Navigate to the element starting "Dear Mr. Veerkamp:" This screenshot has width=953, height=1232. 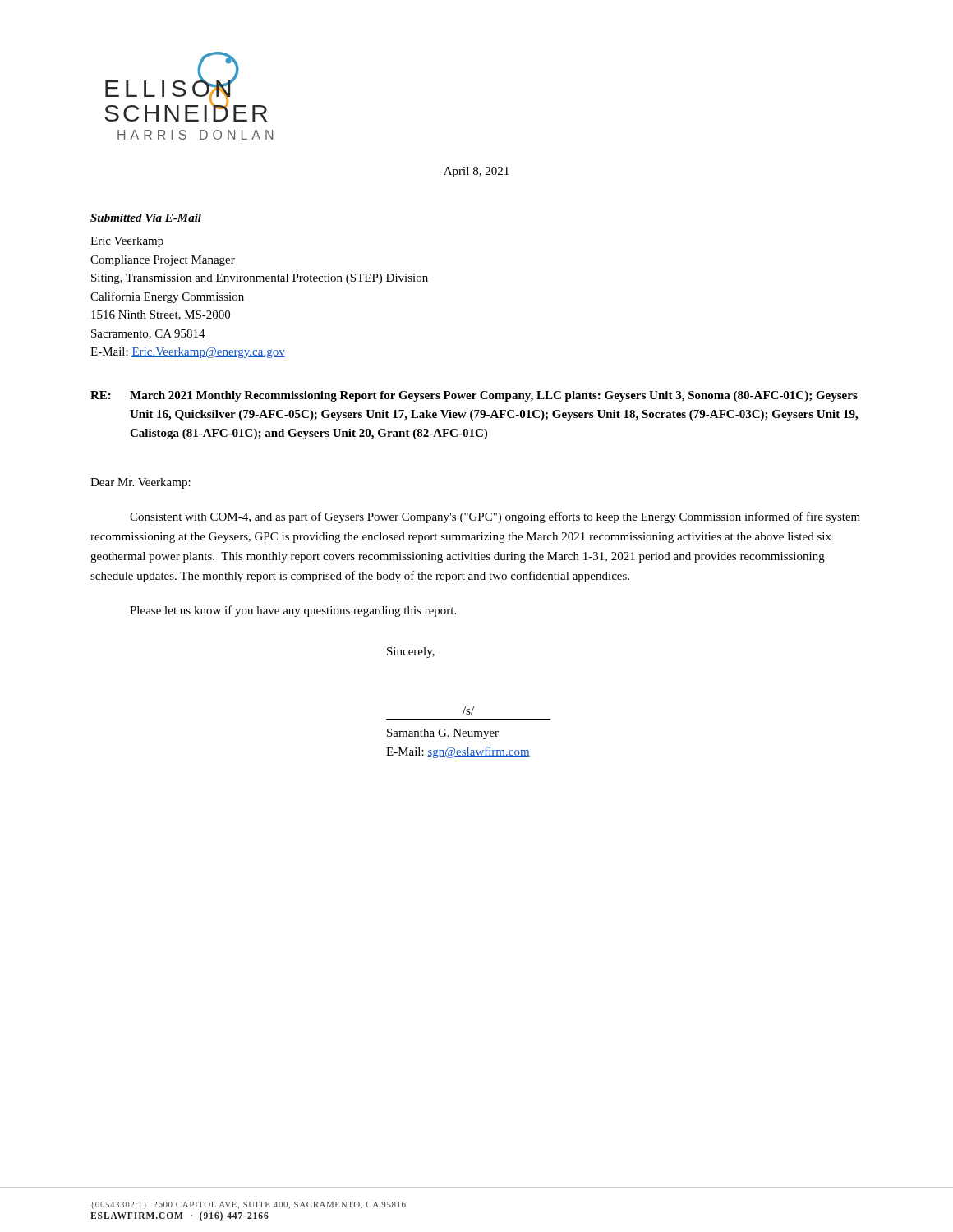141,482
